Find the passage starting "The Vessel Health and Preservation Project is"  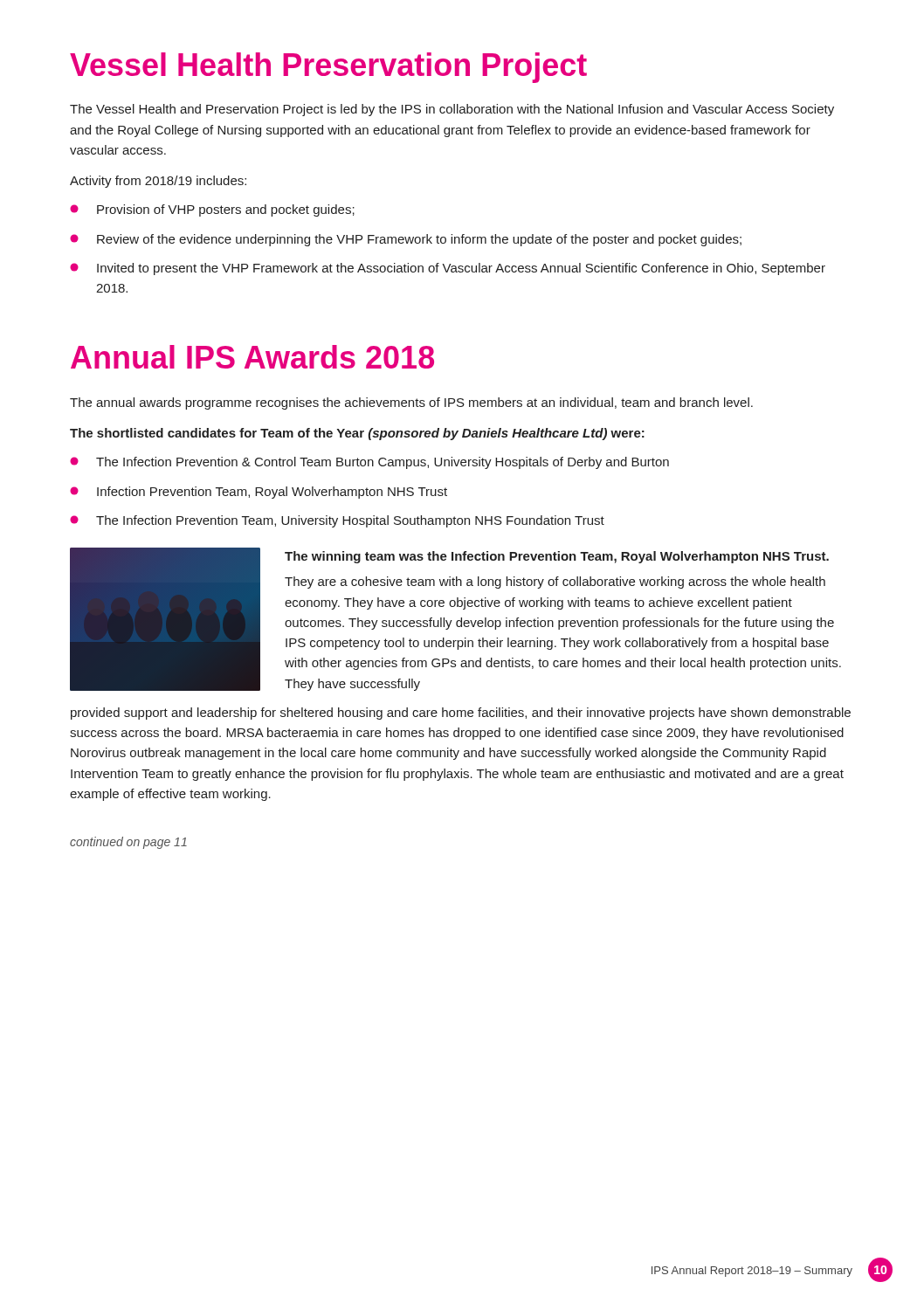tap(452, 129)
